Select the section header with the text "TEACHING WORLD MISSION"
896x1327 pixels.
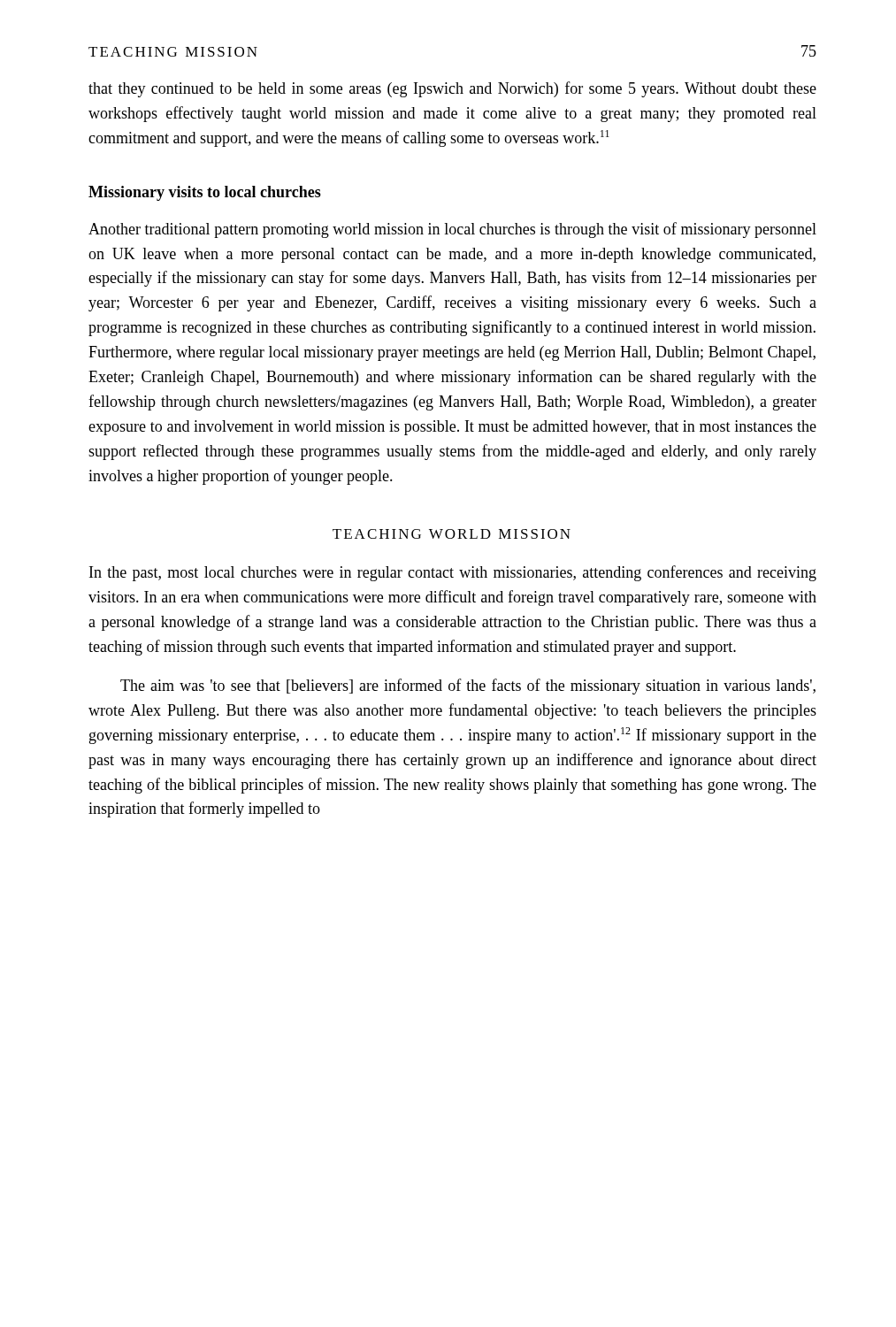(x=452, y=534)
